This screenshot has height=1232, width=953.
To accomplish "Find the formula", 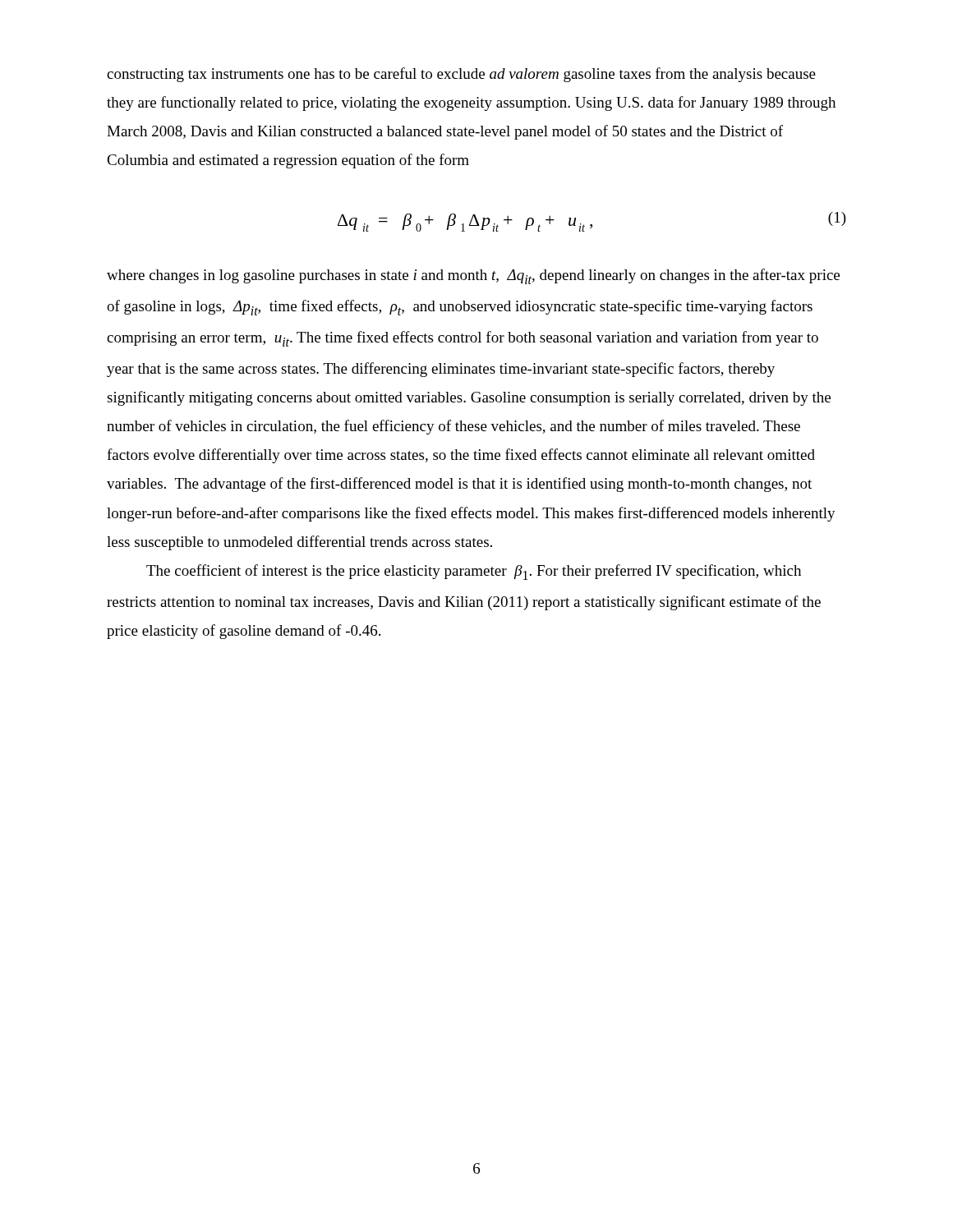I will click(476, 217).
